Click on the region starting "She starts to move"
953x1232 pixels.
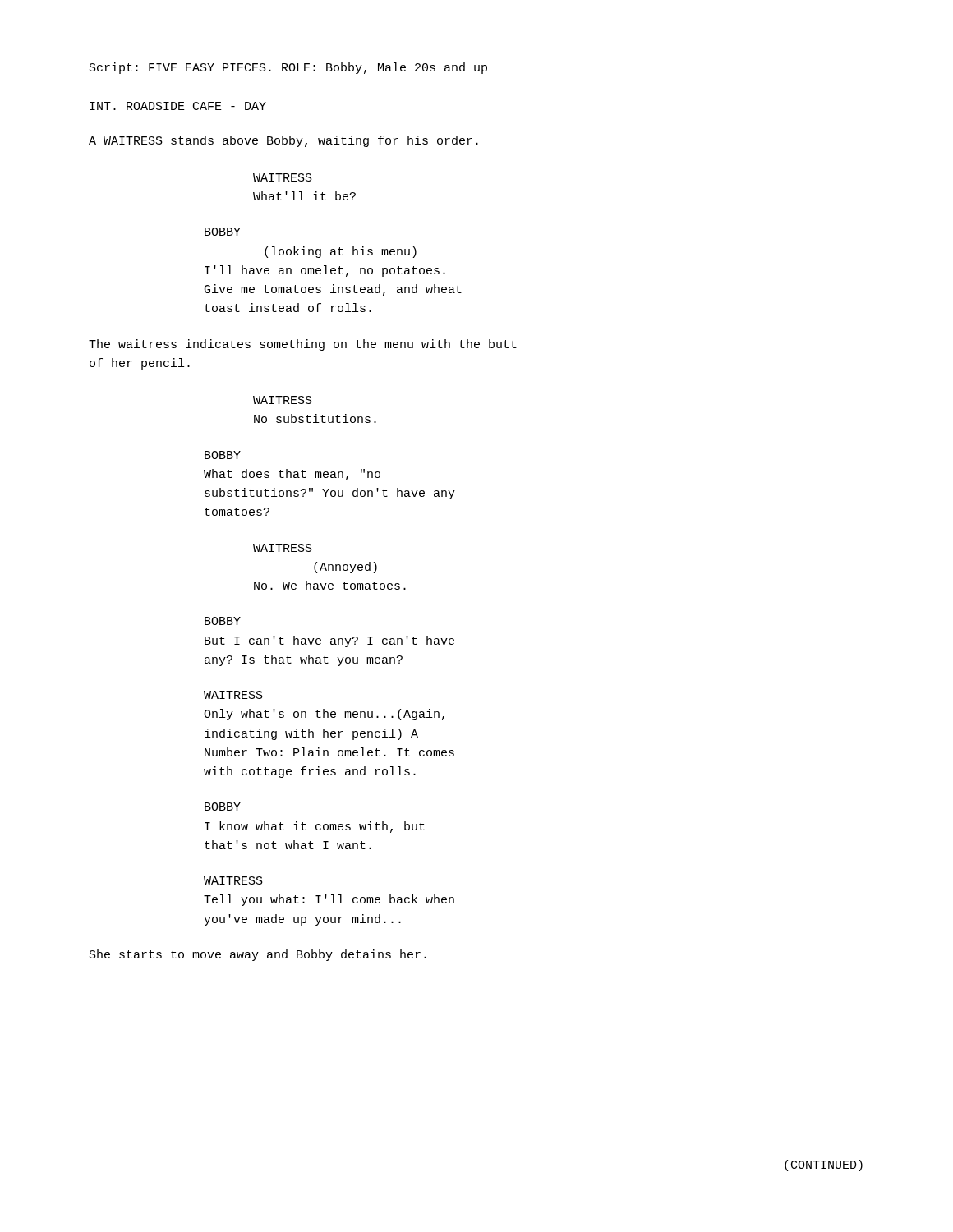(259, 955)
